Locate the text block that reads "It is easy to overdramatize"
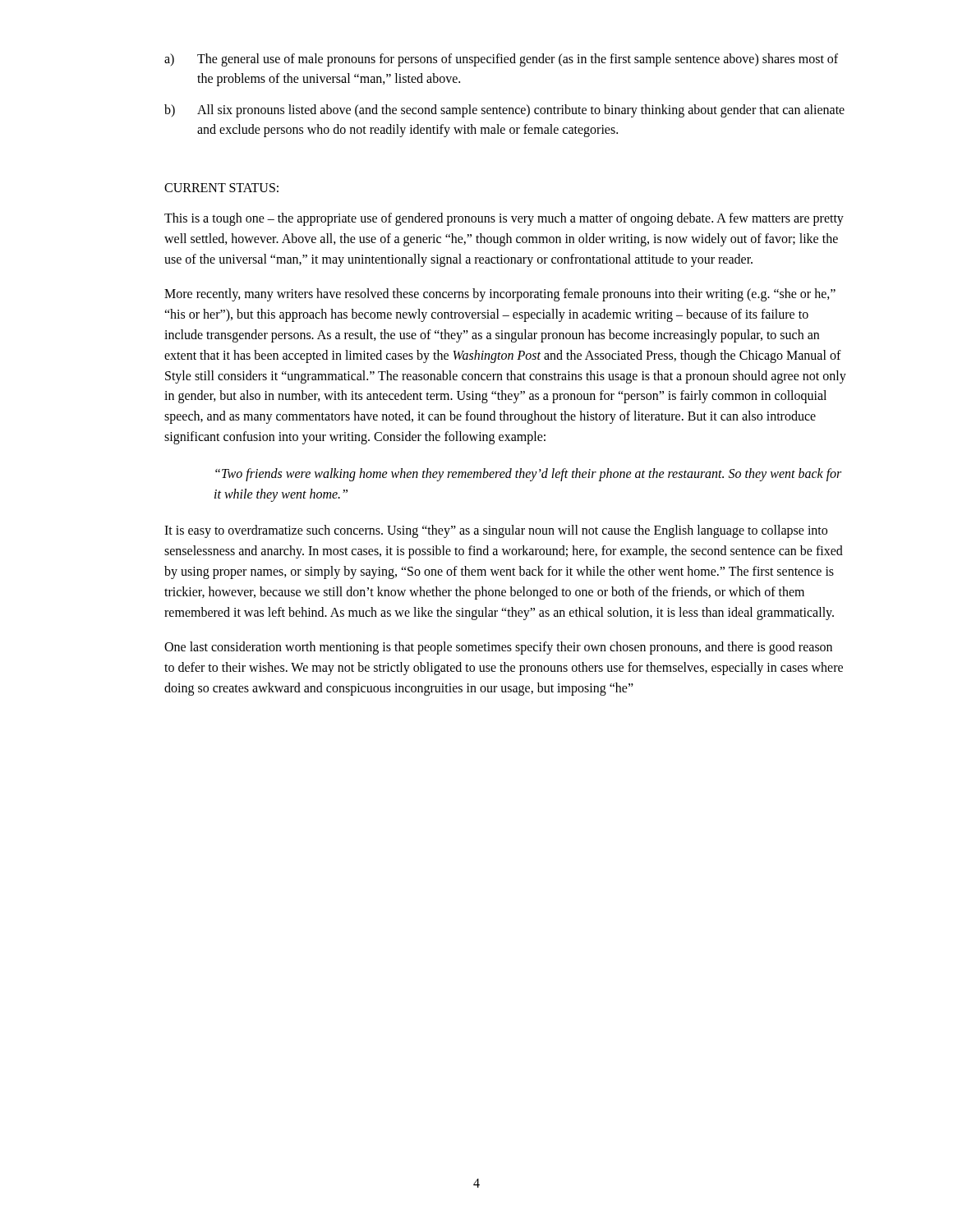The height and width of the screenshot is (1232, 953). click(504, 571)
